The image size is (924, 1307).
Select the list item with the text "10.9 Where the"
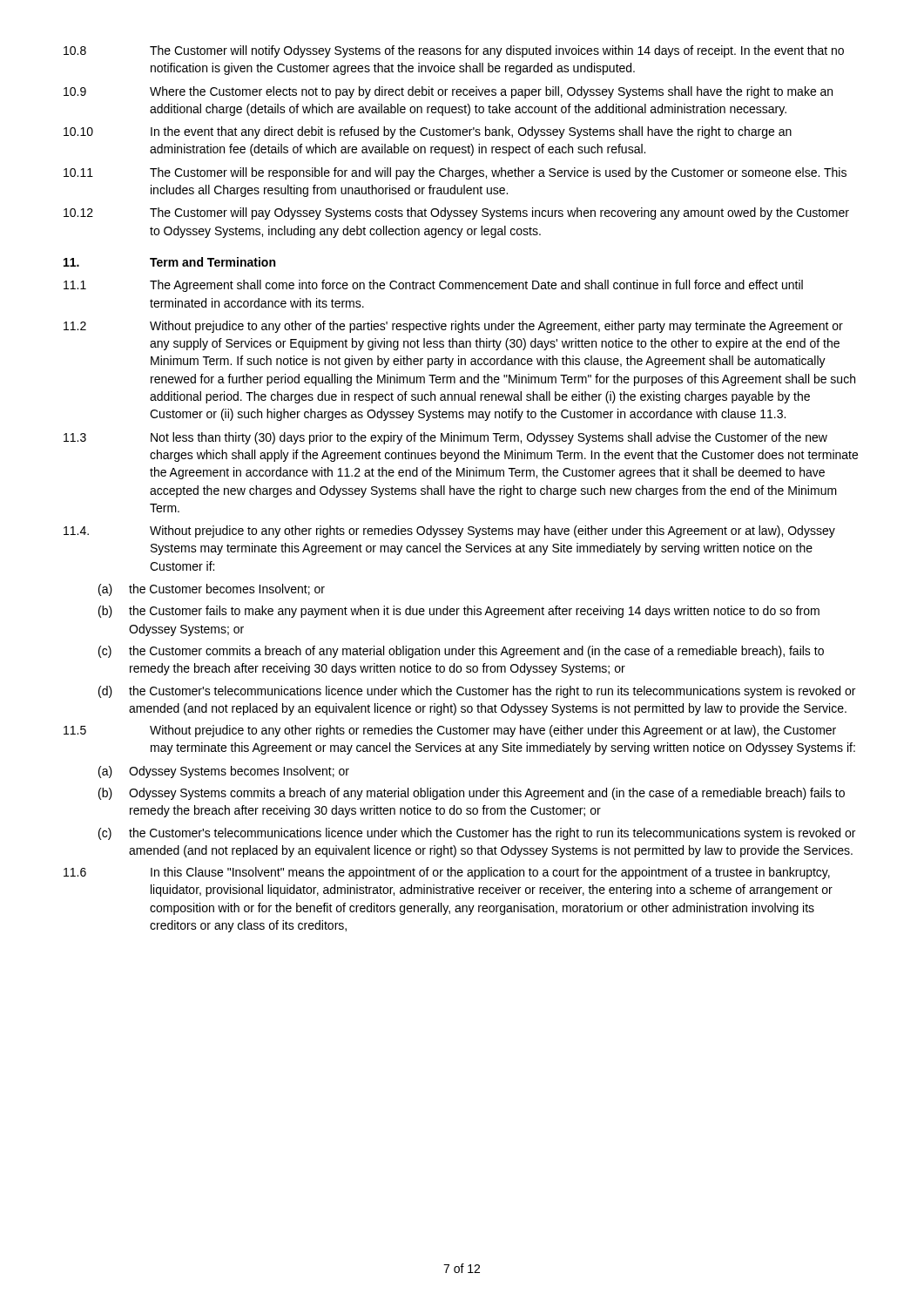click(x=462, y=100)
